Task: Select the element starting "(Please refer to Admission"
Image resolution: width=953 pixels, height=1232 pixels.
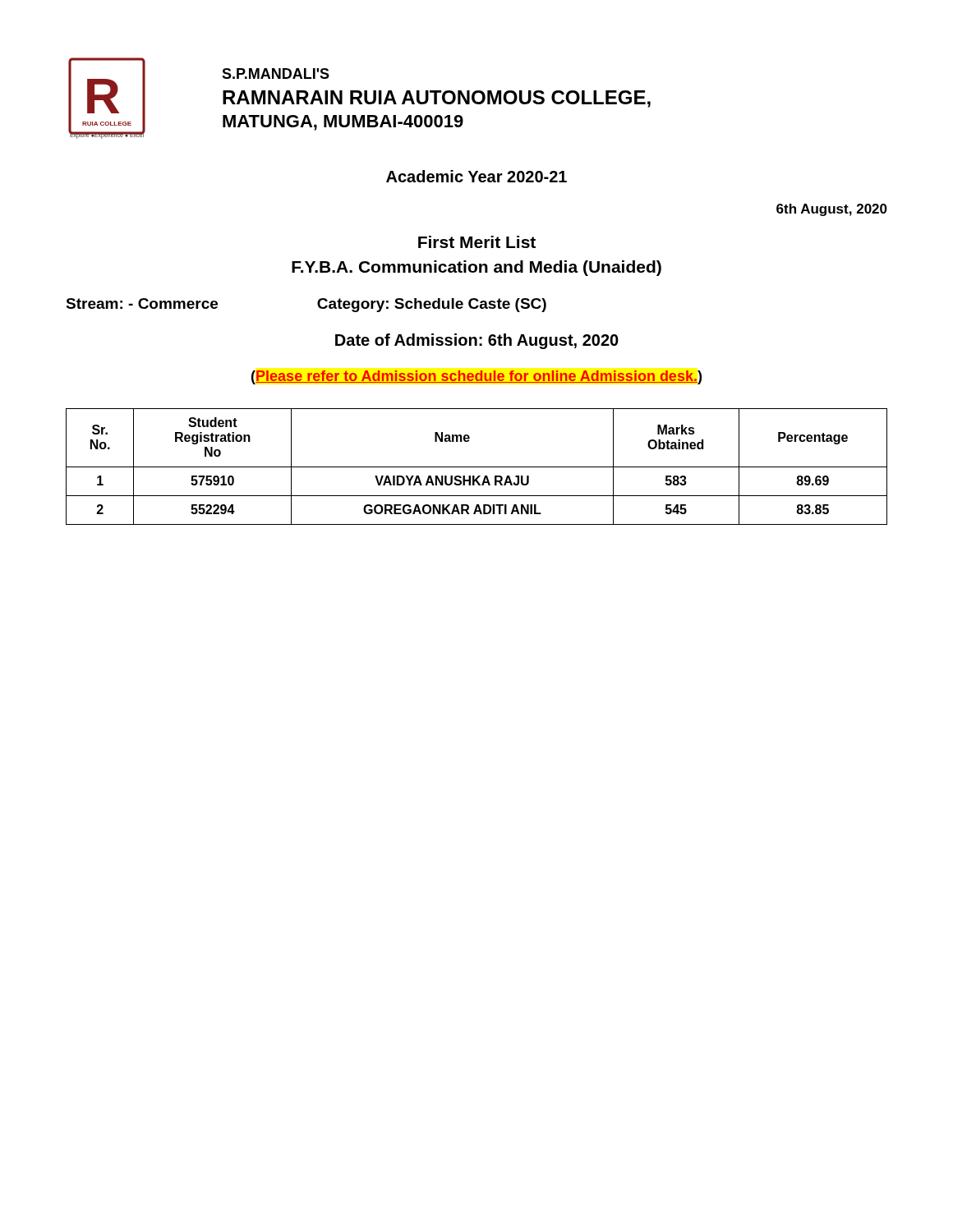Action: (476, 376)
